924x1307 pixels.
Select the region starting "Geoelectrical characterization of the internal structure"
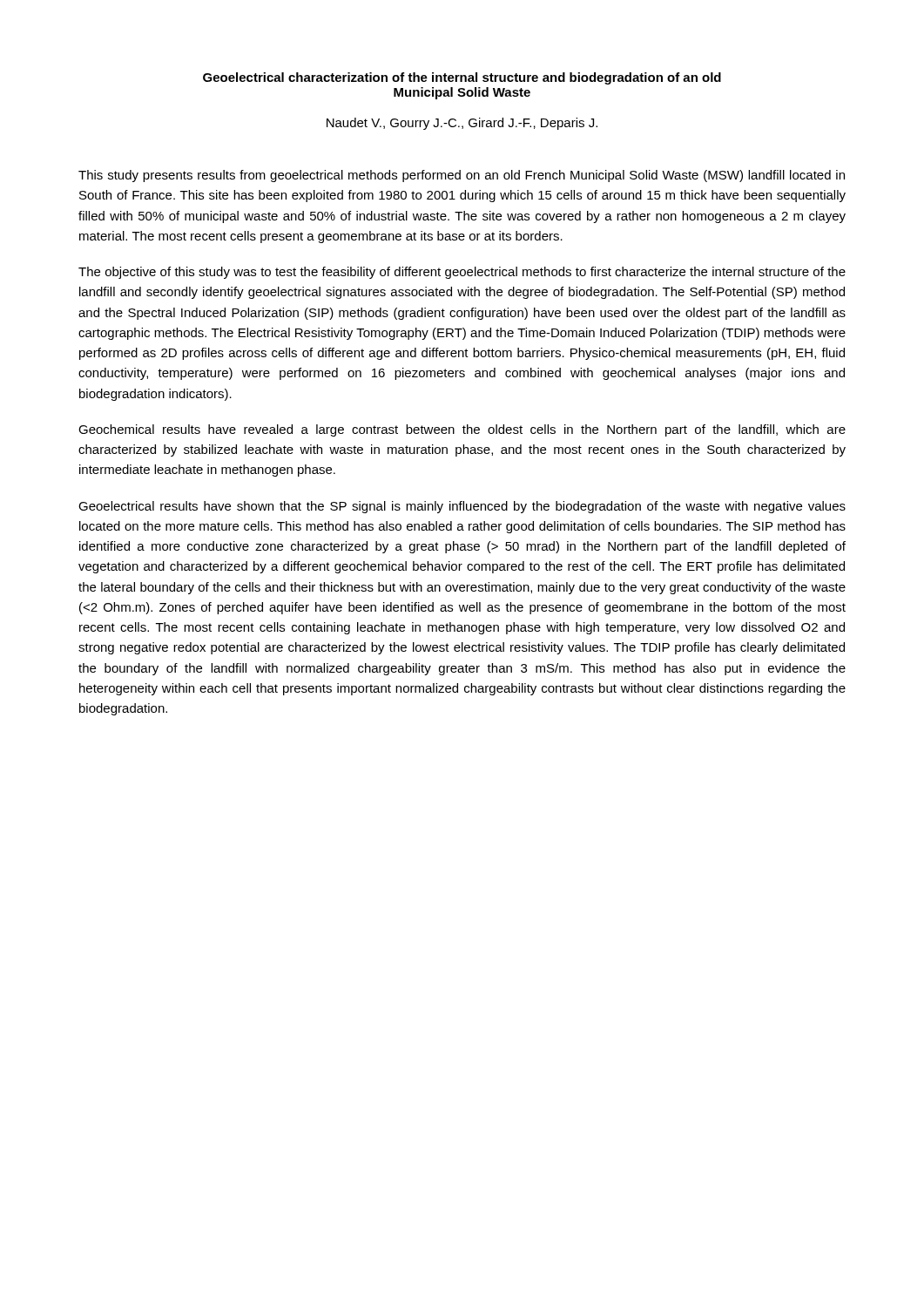pyautogui.click(x=462, y=84)
